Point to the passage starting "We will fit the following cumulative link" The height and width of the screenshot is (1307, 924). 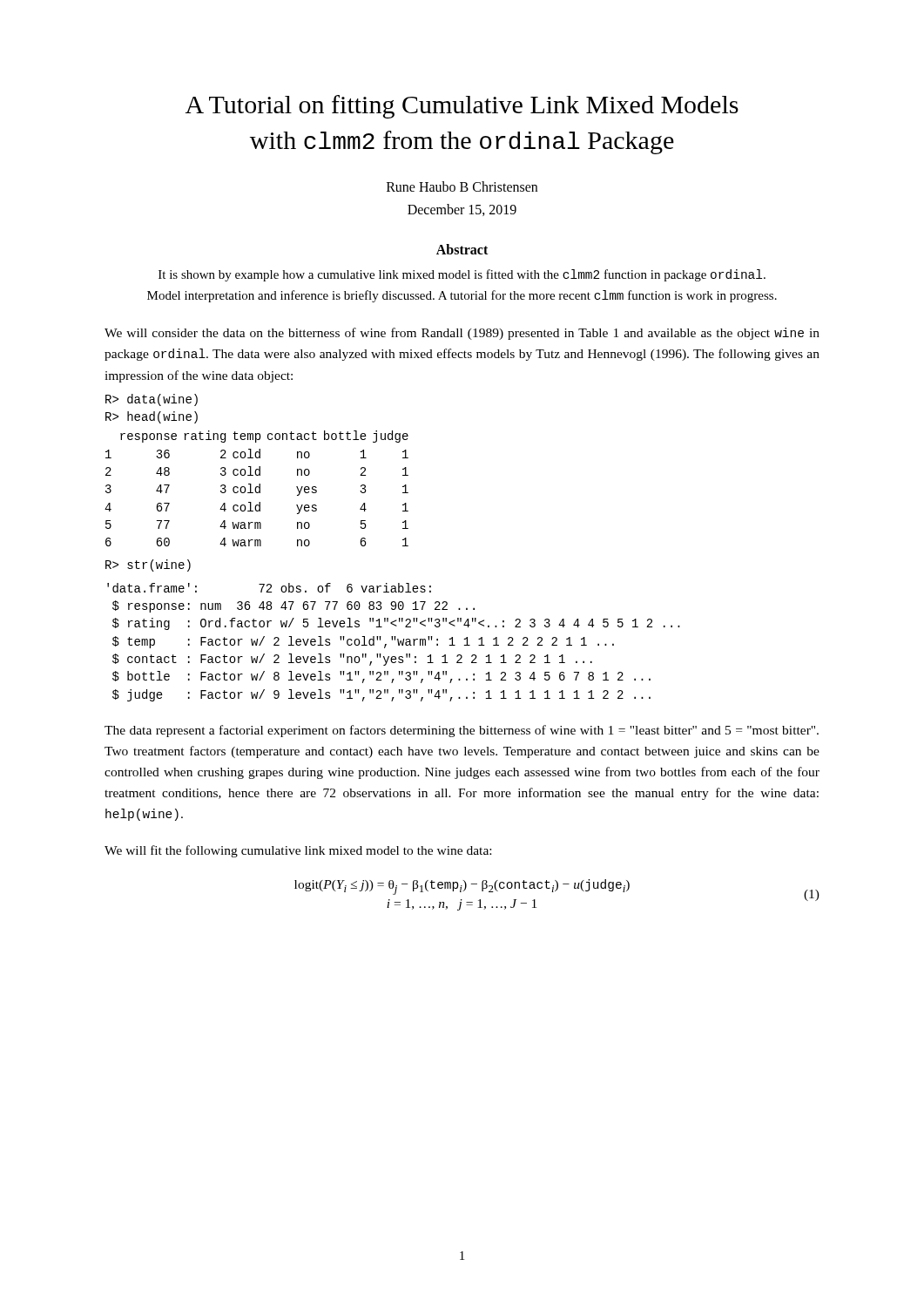tap(299, 850)
